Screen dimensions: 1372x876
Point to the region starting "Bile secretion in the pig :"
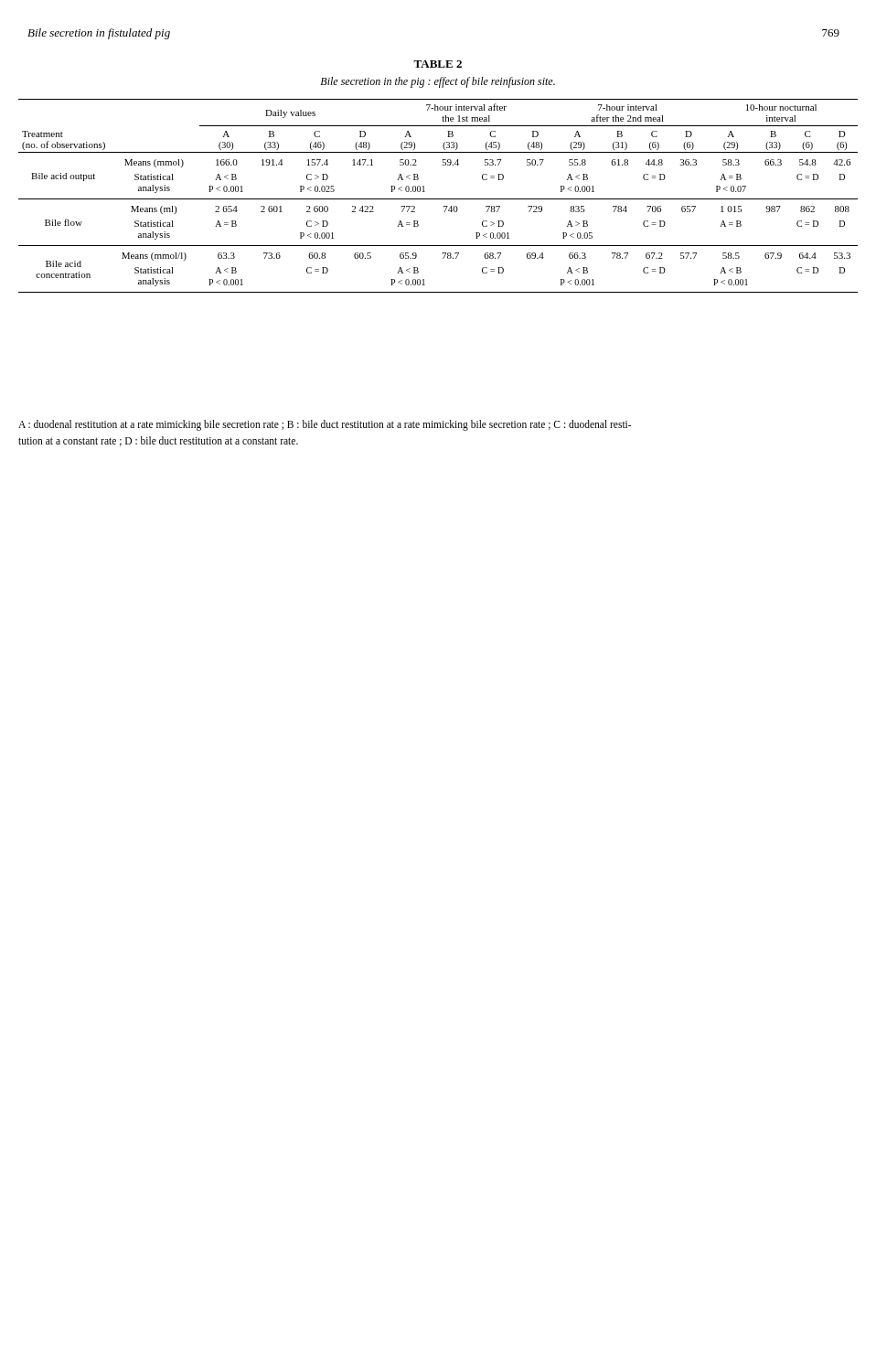(x=438, y=81)
